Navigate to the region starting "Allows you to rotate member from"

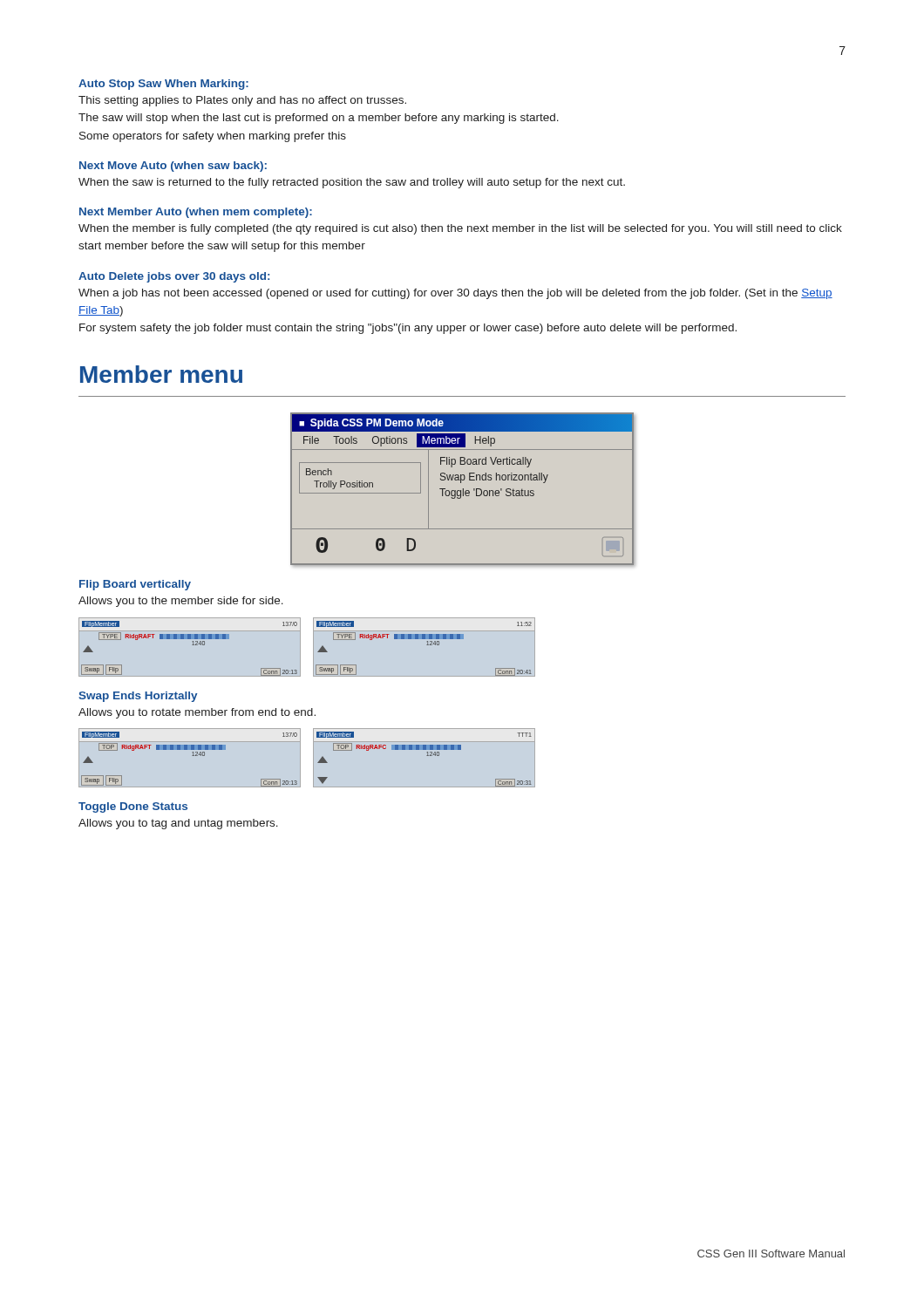[x=198, y=712]
